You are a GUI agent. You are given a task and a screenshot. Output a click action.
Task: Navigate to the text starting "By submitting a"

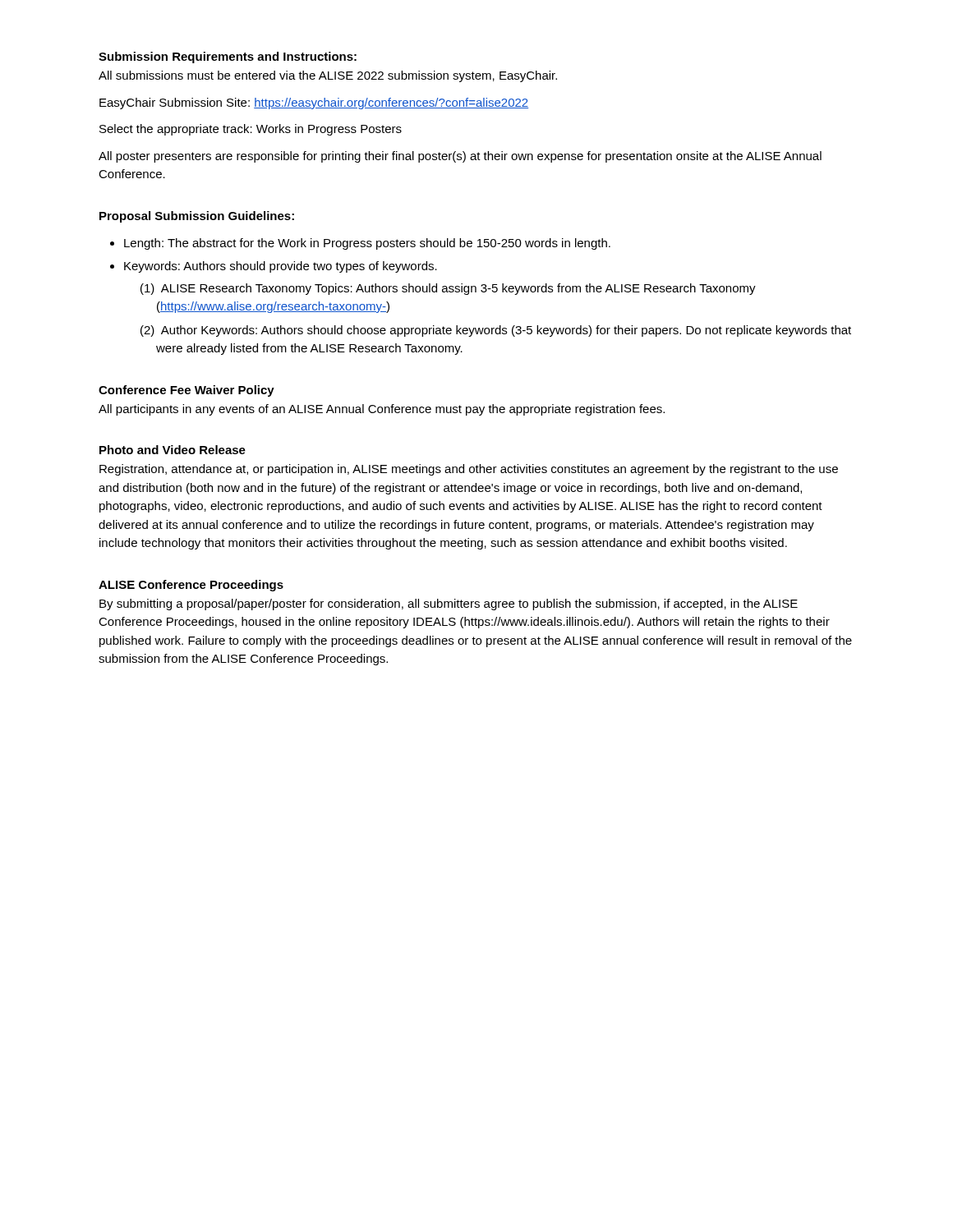[x=475, y=631]
